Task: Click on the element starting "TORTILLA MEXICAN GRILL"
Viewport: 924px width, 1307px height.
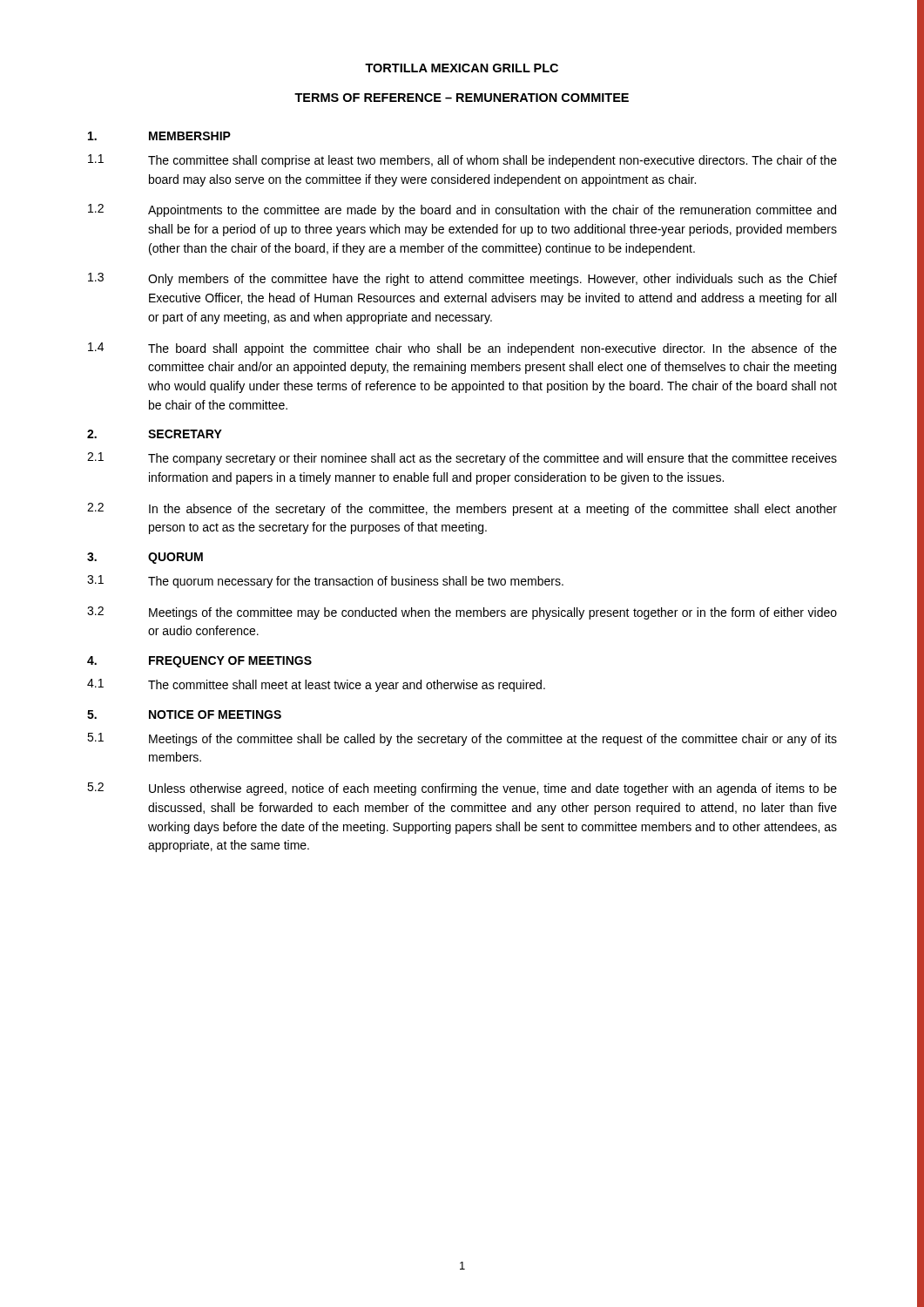Action: point(462,68)
